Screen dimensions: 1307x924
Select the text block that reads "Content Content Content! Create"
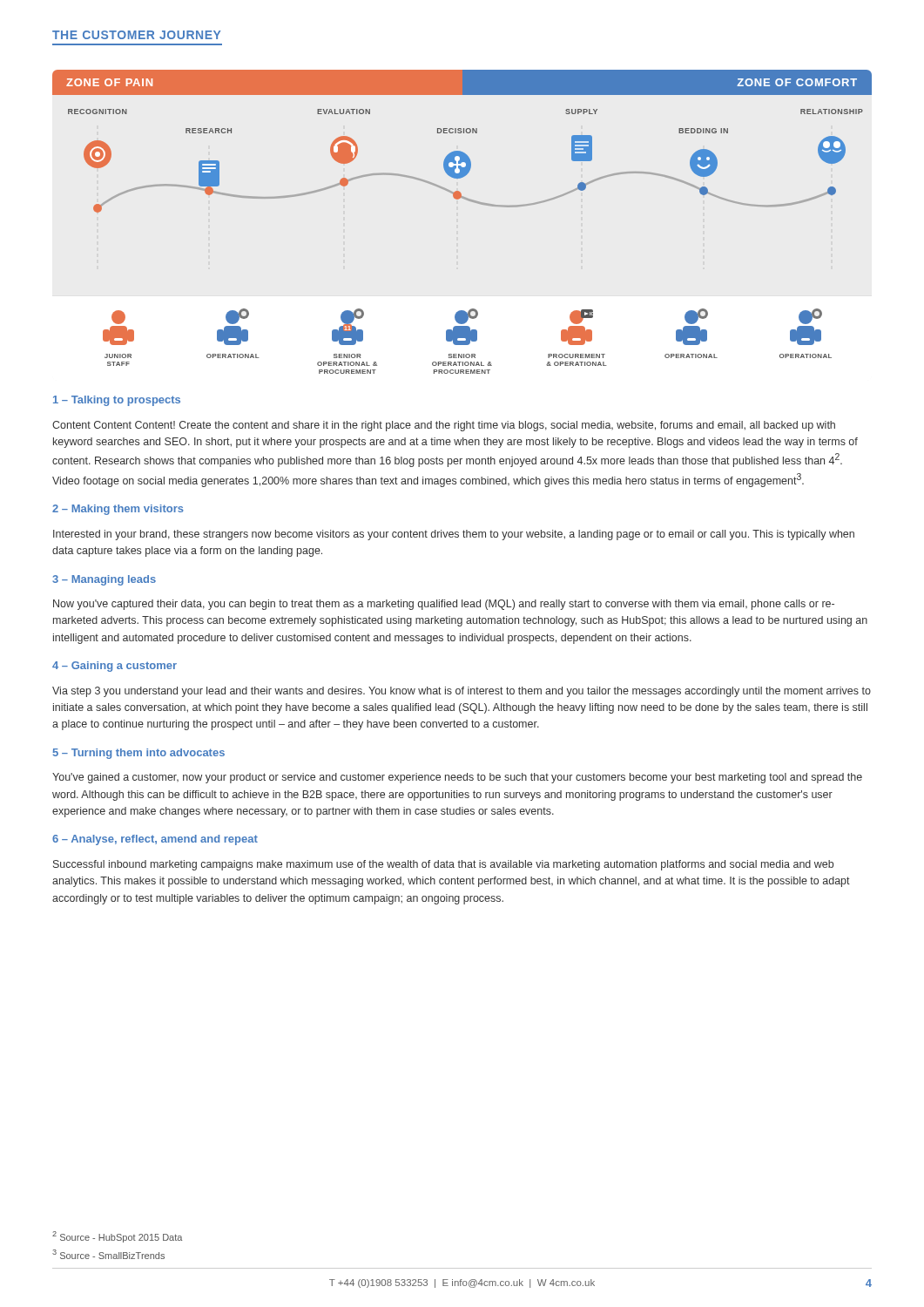(462, 453)
